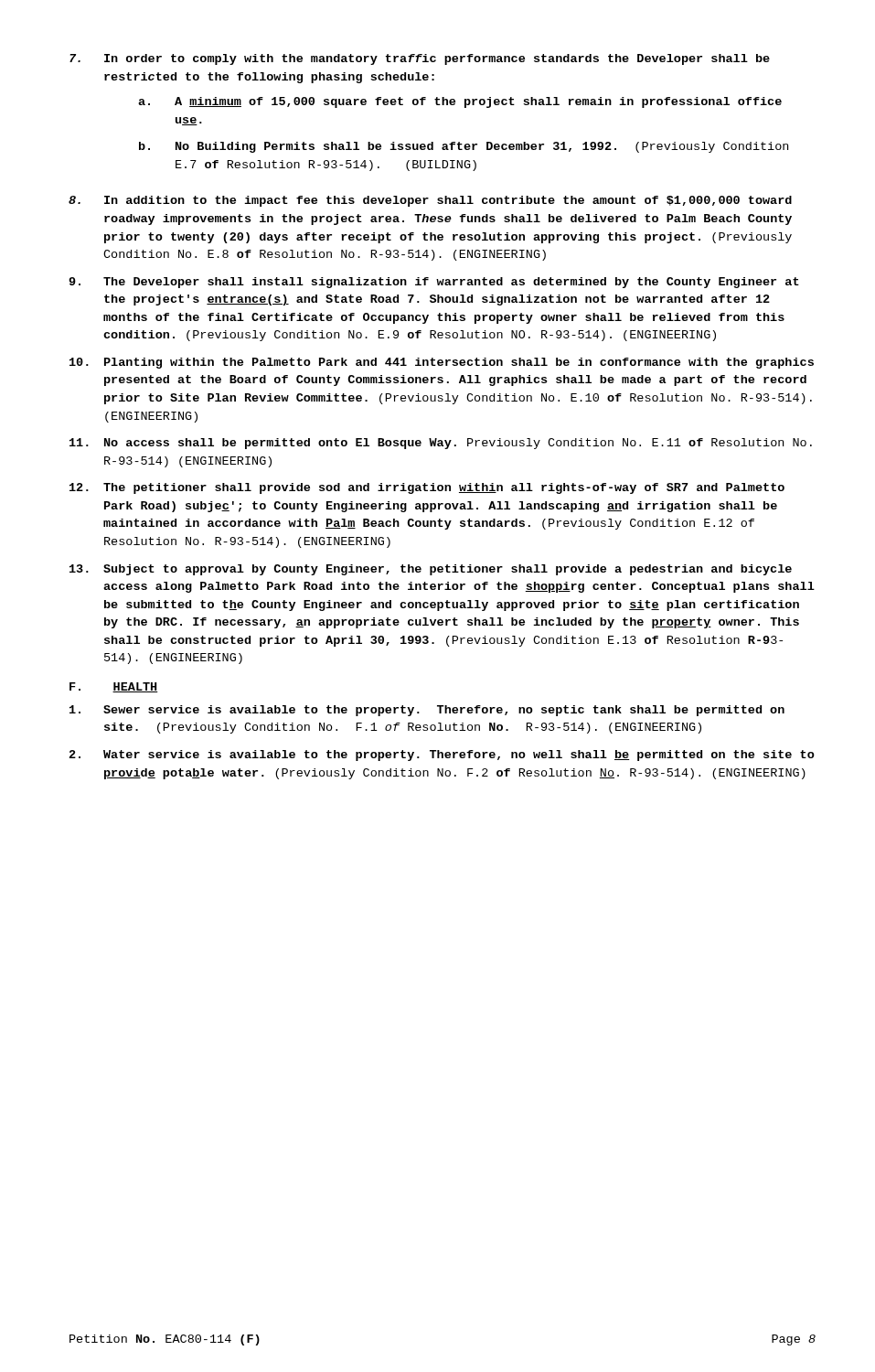Point to the region starting "9. The Developer"
Viewport: 875px width, 1372px height.
coord(442,309)
